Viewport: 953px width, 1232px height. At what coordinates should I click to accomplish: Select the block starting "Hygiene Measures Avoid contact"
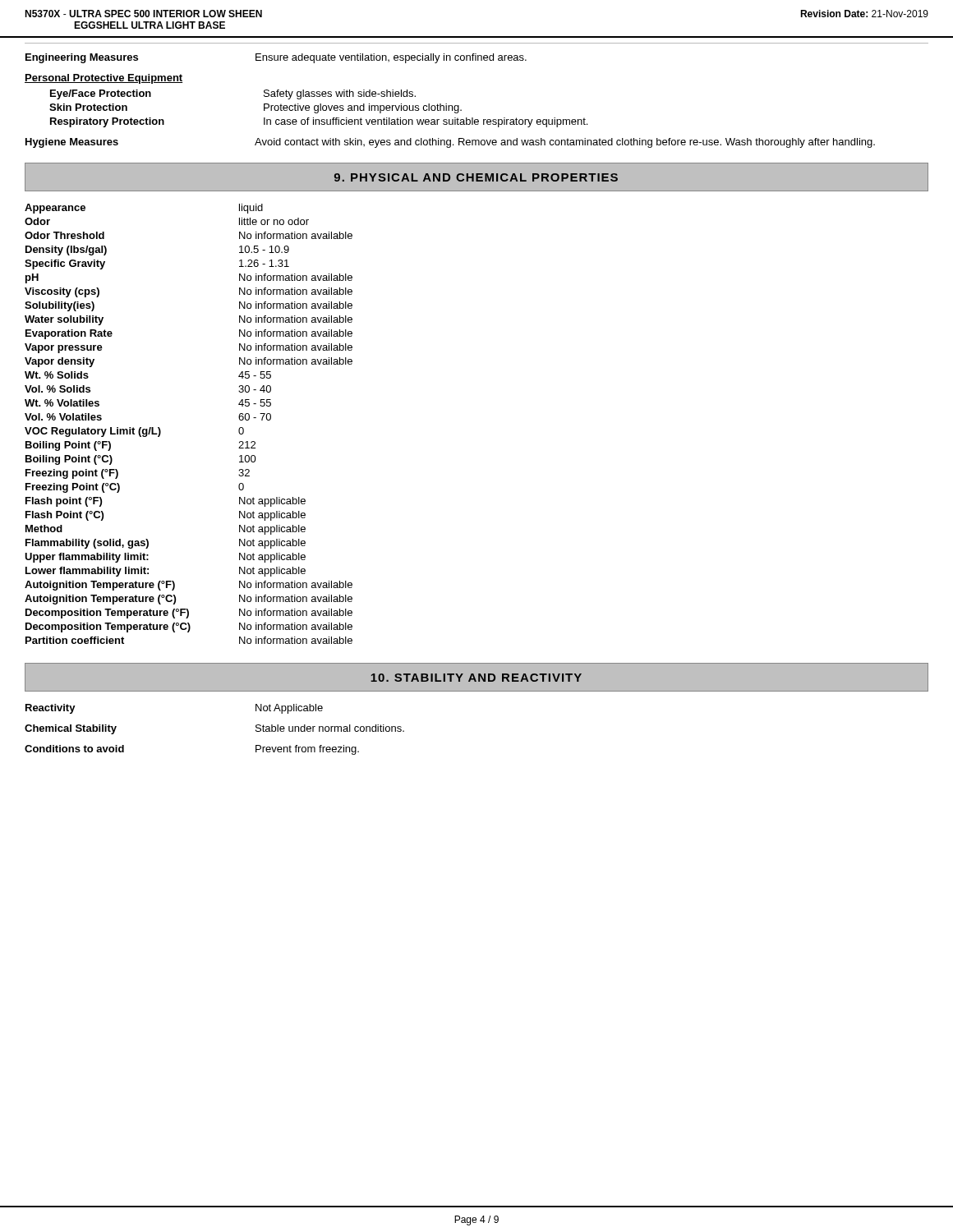pyautogui.click(x=476, y=142)
